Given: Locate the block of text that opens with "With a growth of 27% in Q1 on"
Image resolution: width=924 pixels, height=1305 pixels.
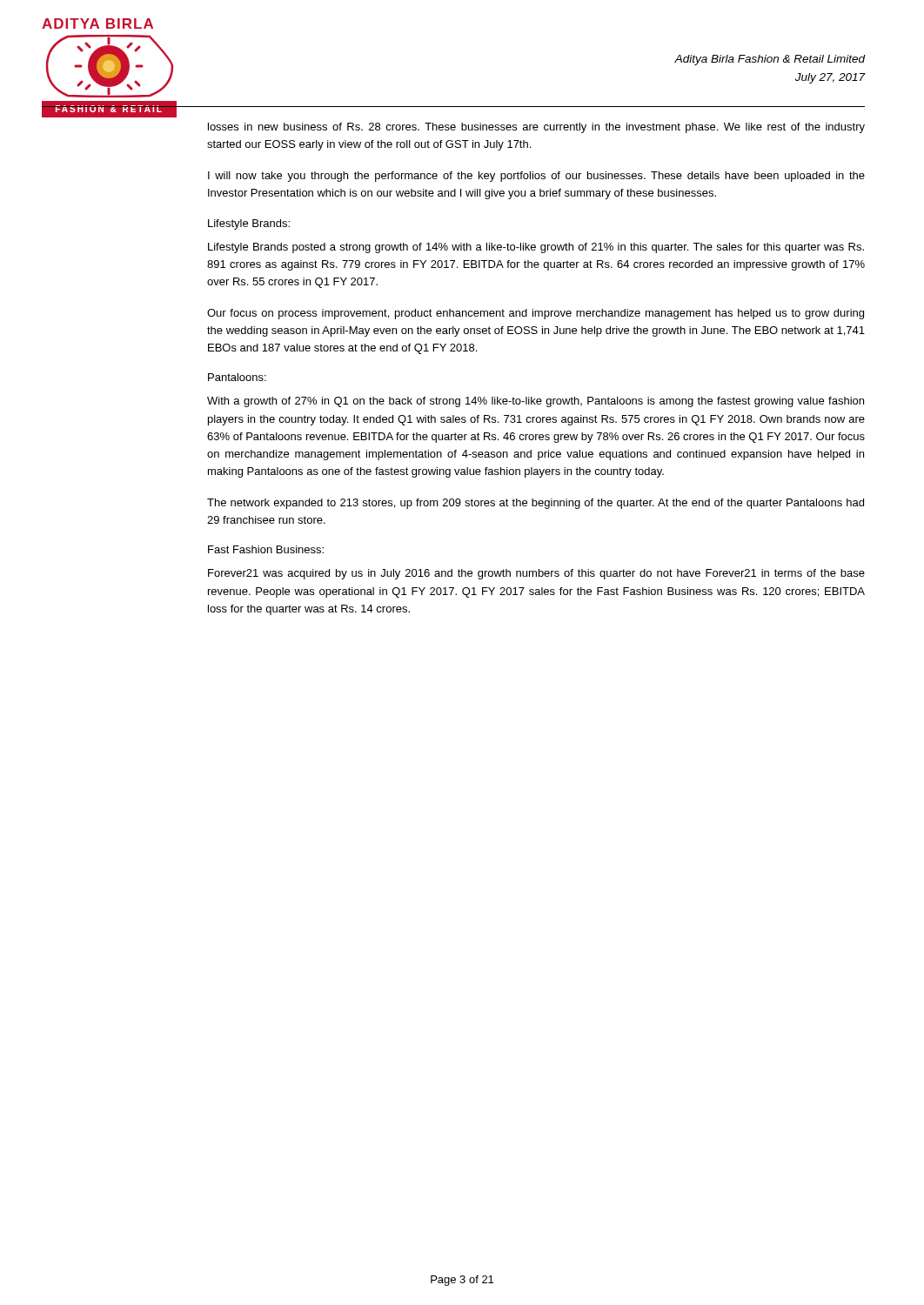Looking at the screenshot, I should point(536,436).
